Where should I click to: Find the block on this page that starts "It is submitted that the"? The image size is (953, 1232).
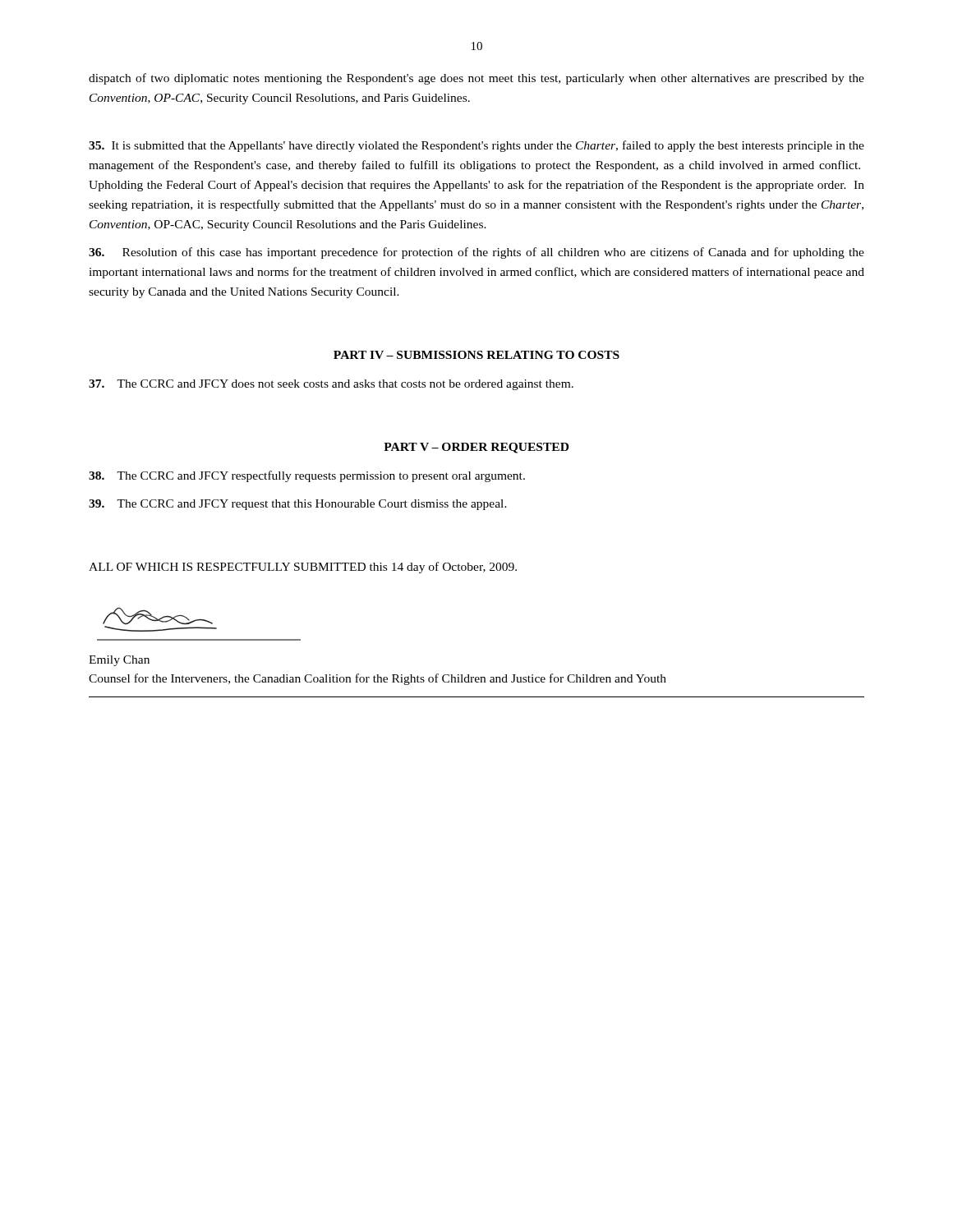tap(476, 184)
